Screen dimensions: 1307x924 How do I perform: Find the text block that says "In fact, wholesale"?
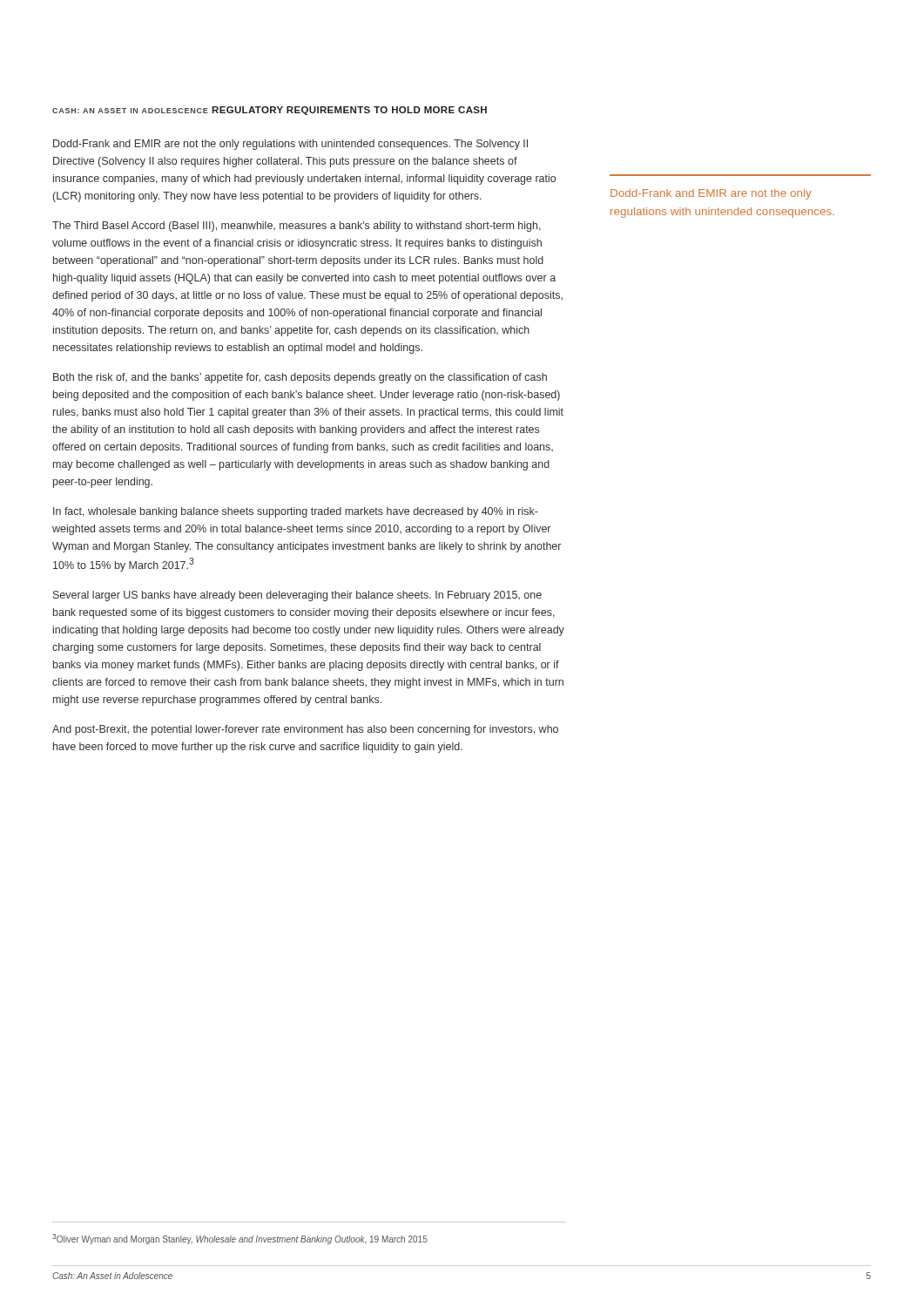309,538
